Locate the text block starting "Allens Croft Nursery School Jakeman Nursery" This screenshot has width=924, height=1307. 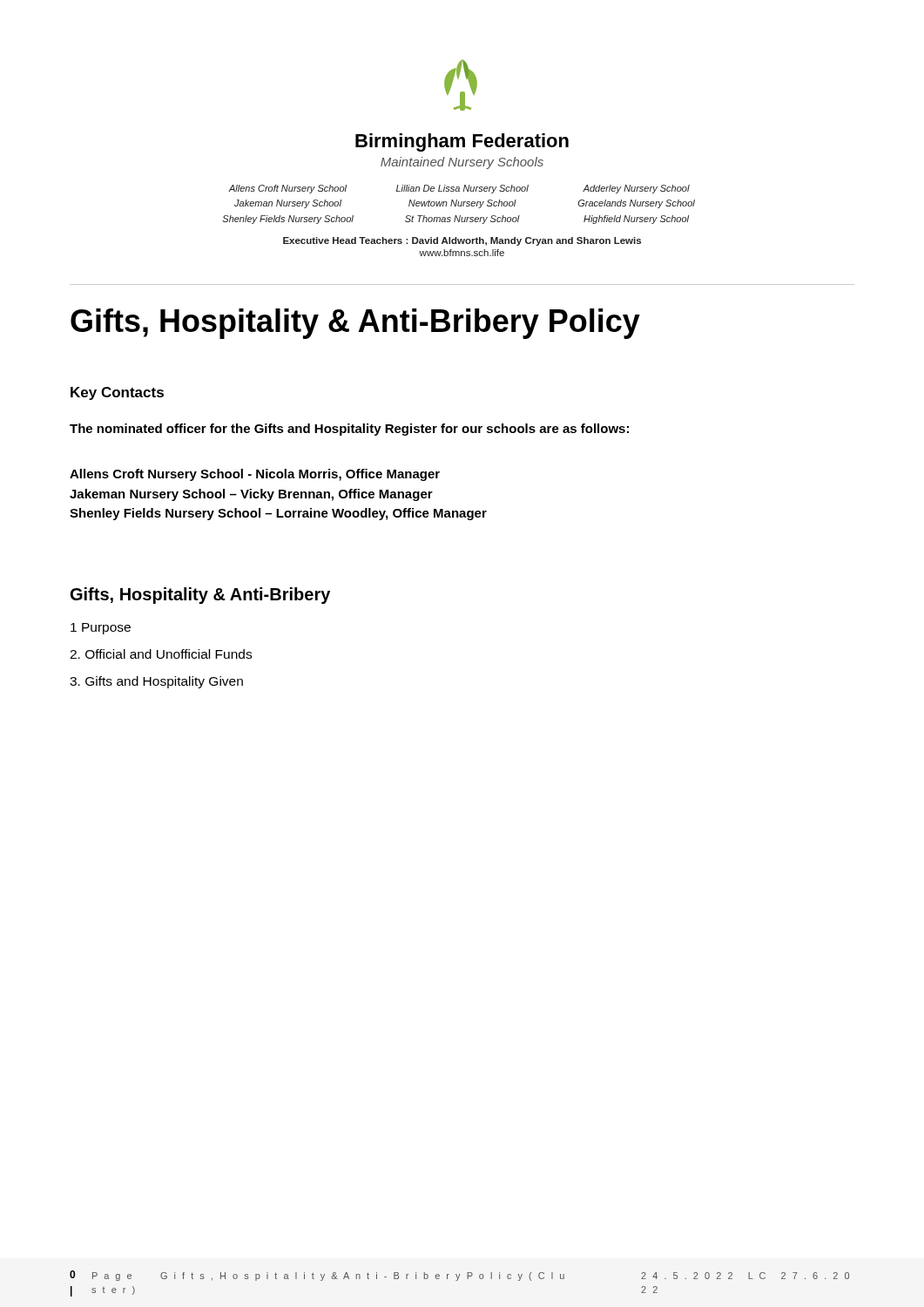(x=462, y=204)
